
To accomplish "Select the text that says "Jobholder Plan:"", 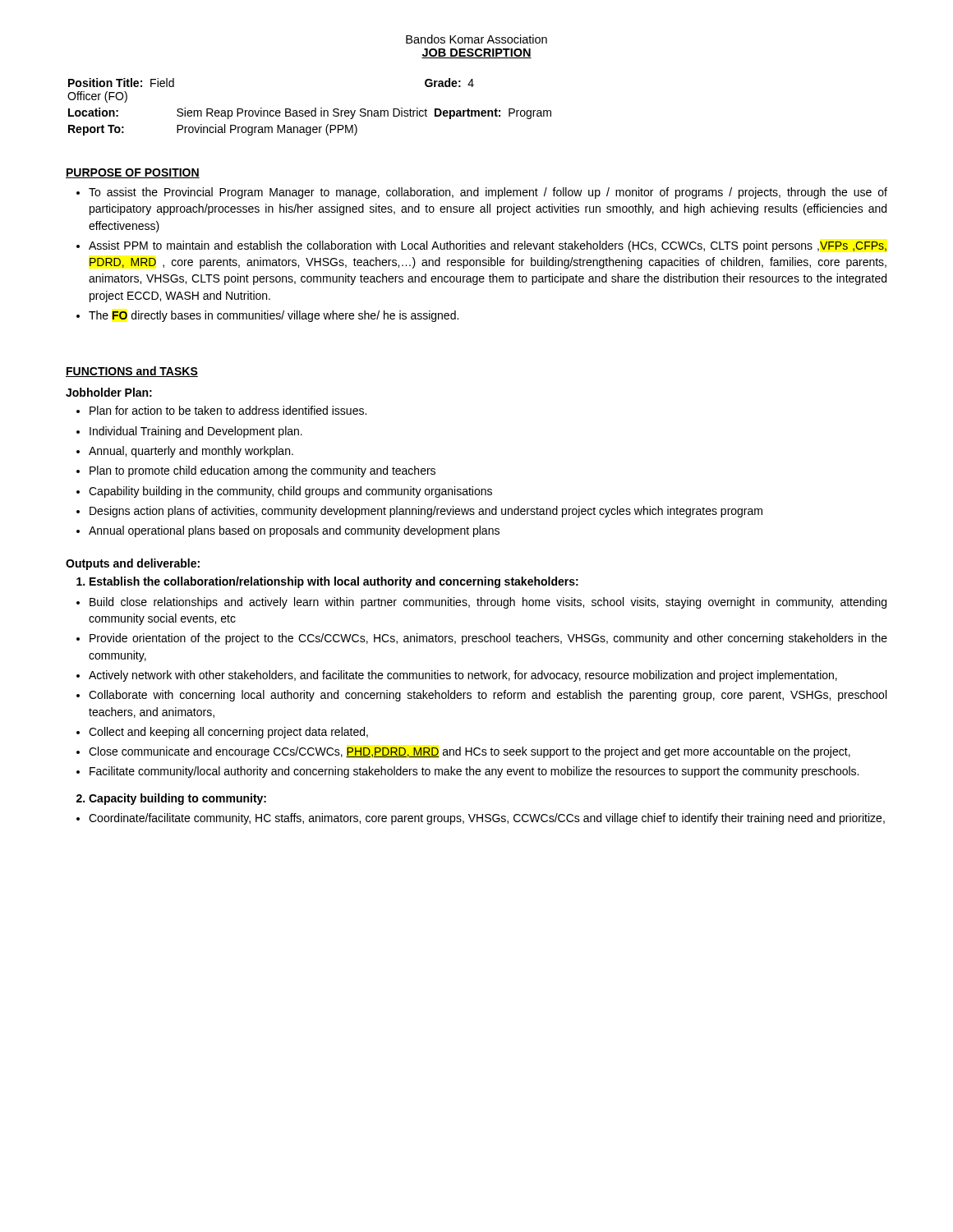I will point(109,393).
